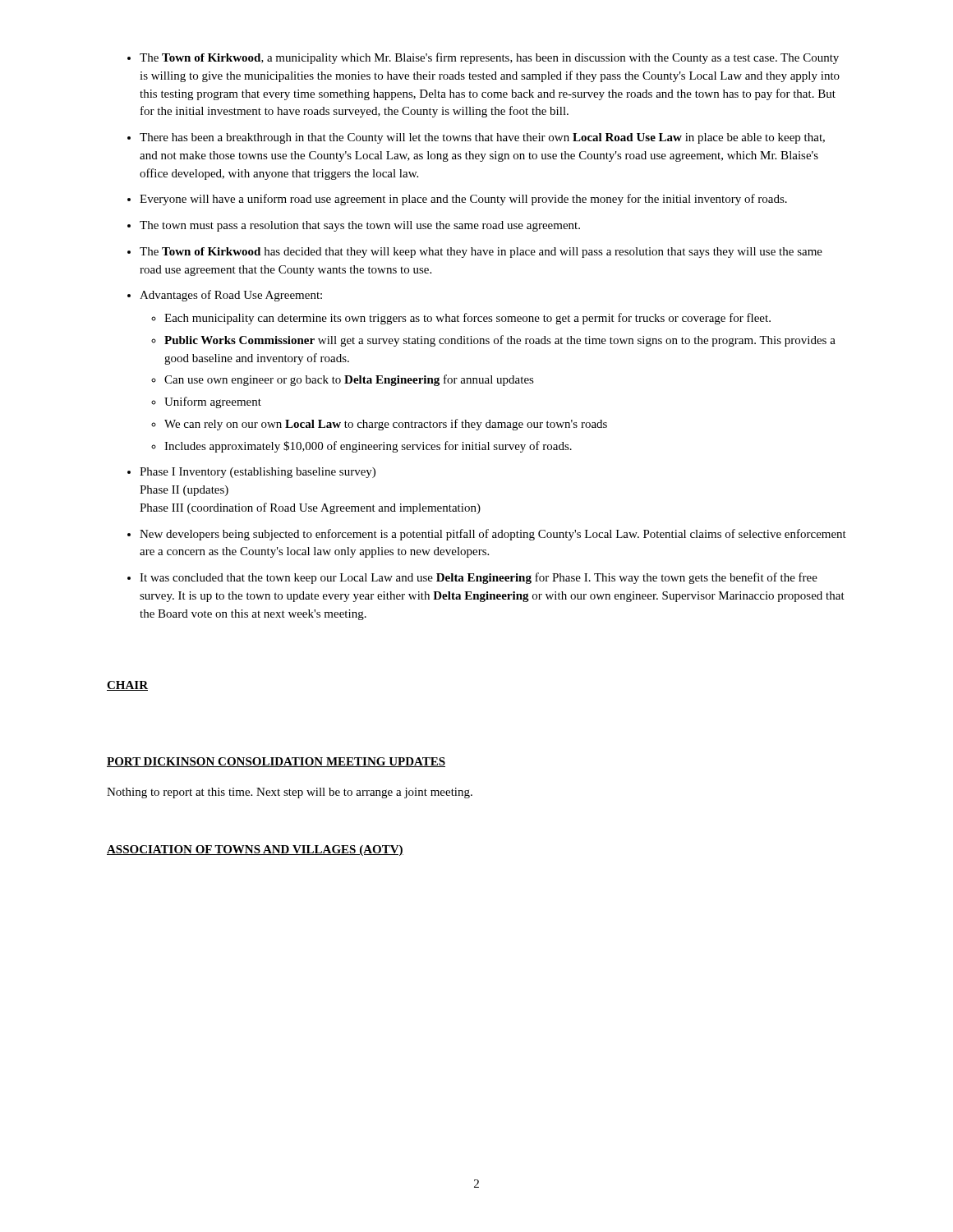953x1232 pixels.
Task: Point to the block beginning "New developers being subjected to"
Action: (493, 542)
